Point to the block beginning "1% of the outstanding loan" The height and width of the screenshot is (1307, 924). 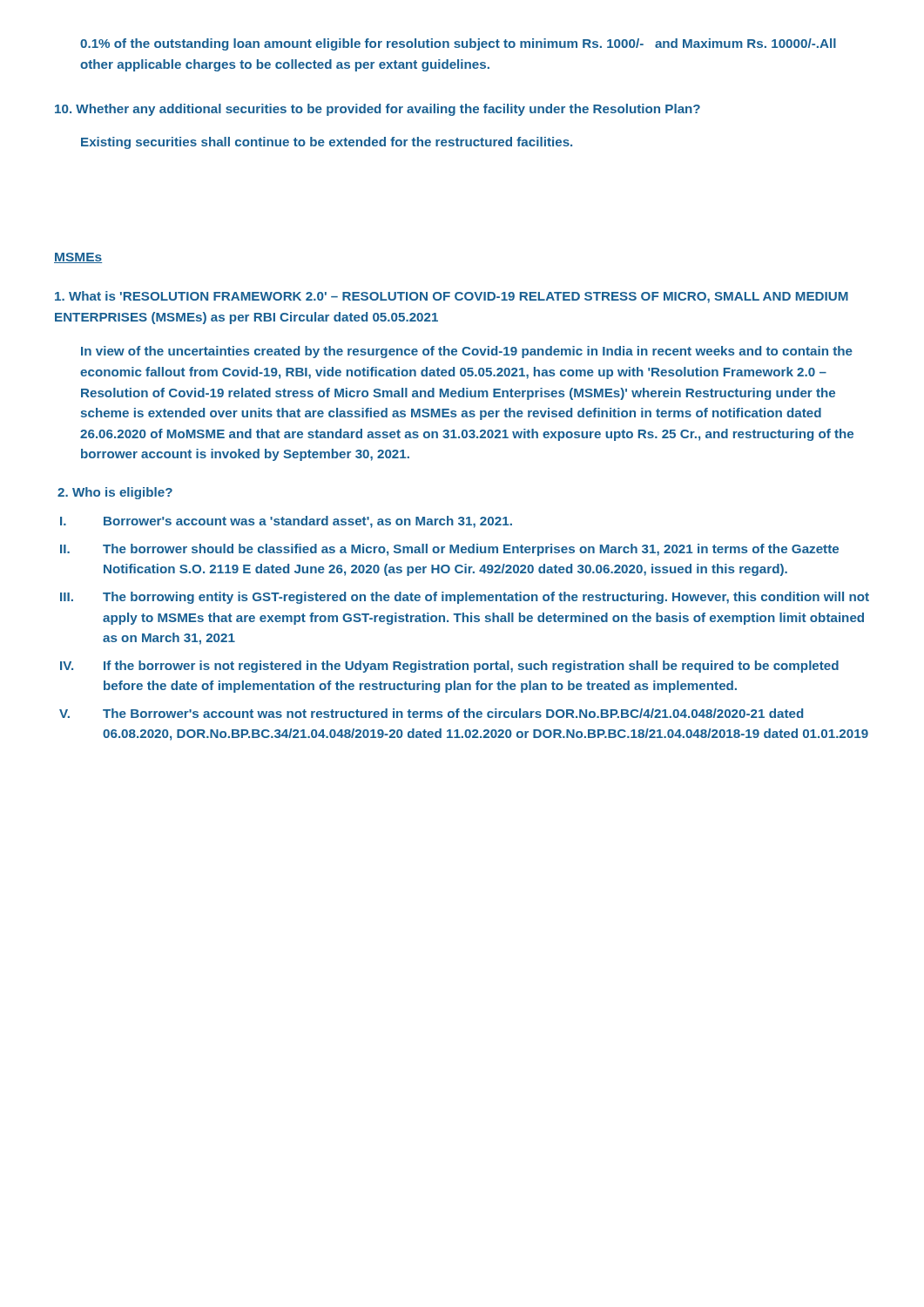pos(462,54)
